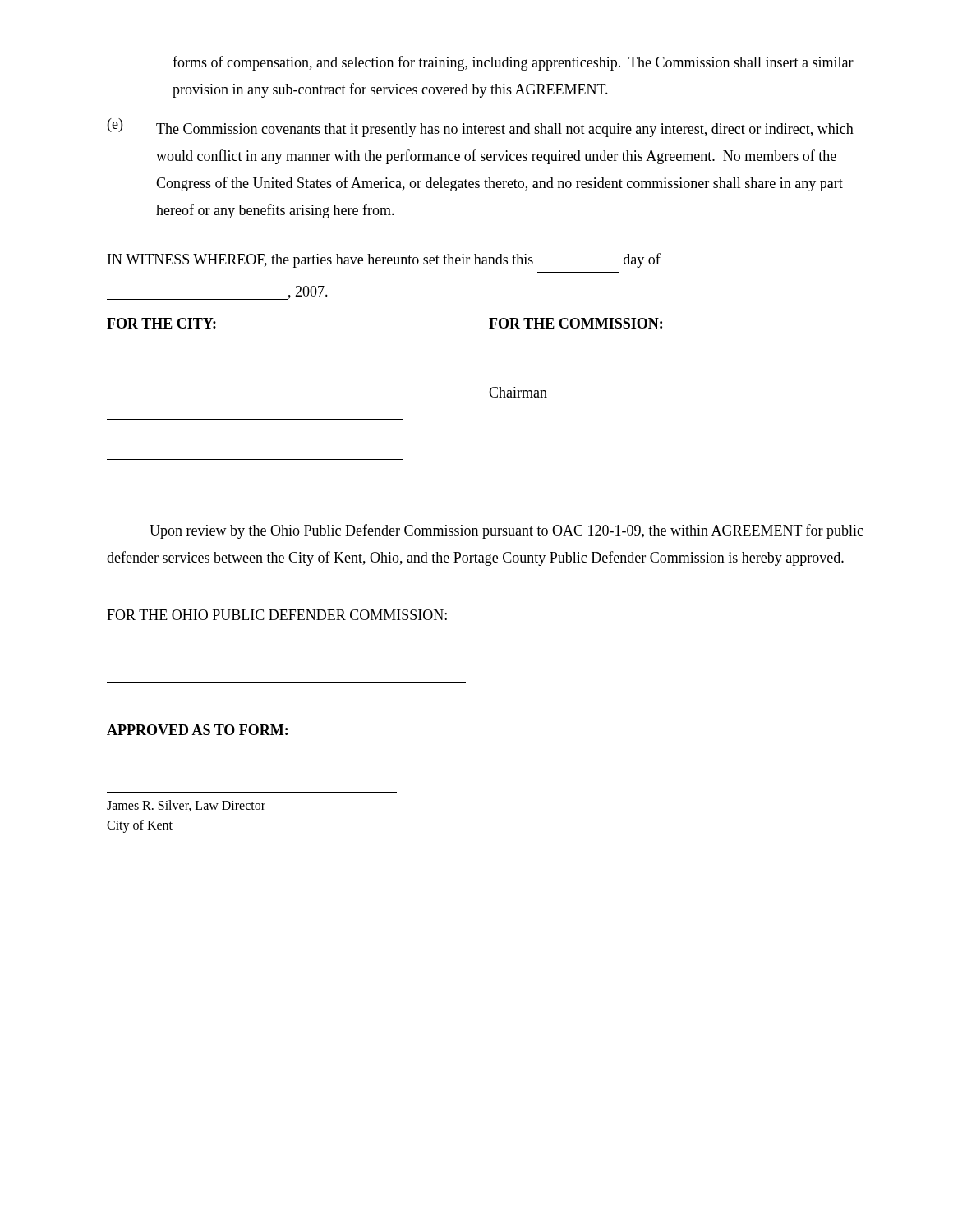Point to "APPROVED AS TO FORM:"
Viewport: 953px width, 1232px height.
click(x=198, y=730)
